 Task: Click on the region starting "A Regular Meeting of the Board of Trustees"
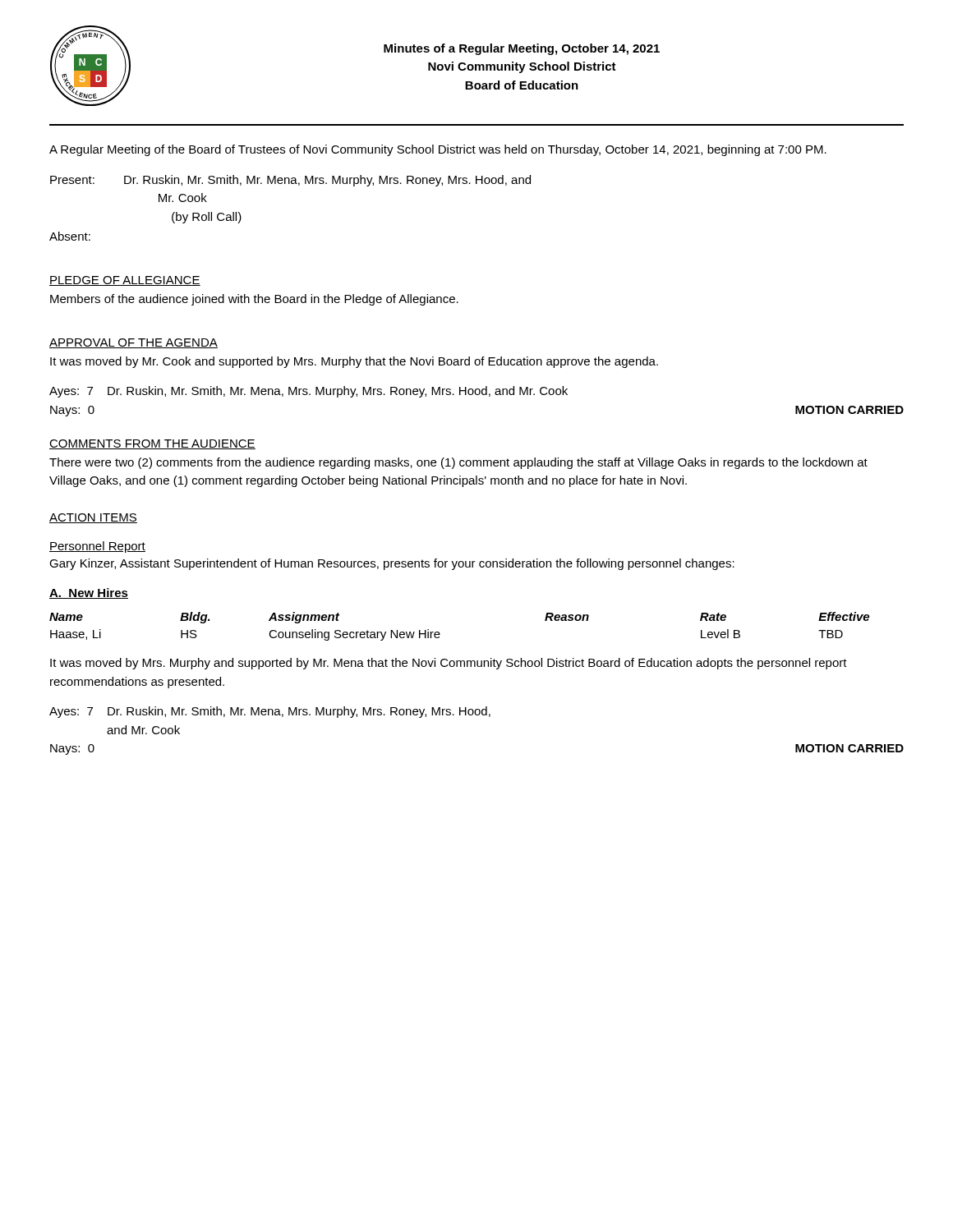click(x=438, y=149)
